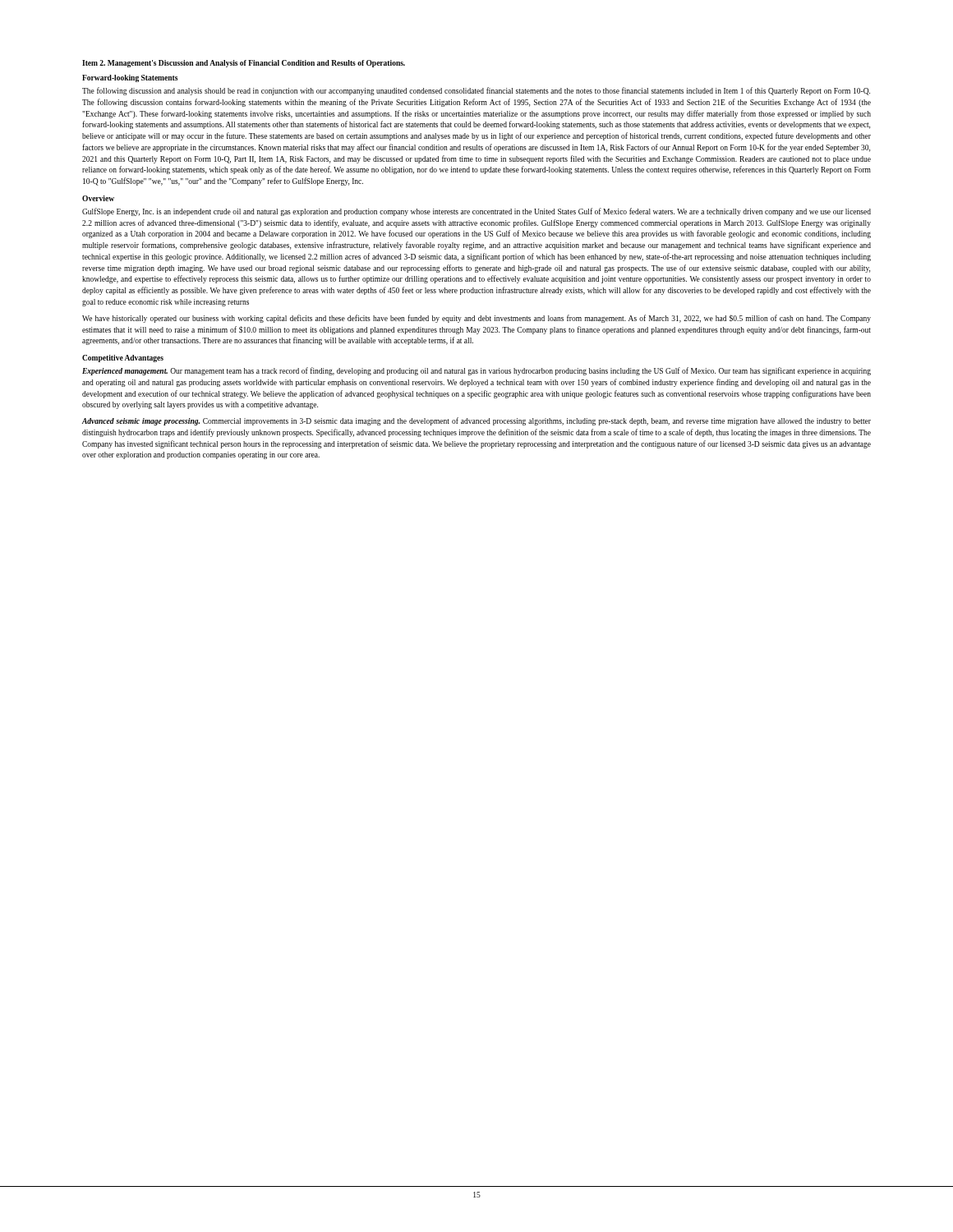
Task: Find the text block starting "Item 2. Management's Discussion and Analysis"
Action: click(x=244, y=63)
